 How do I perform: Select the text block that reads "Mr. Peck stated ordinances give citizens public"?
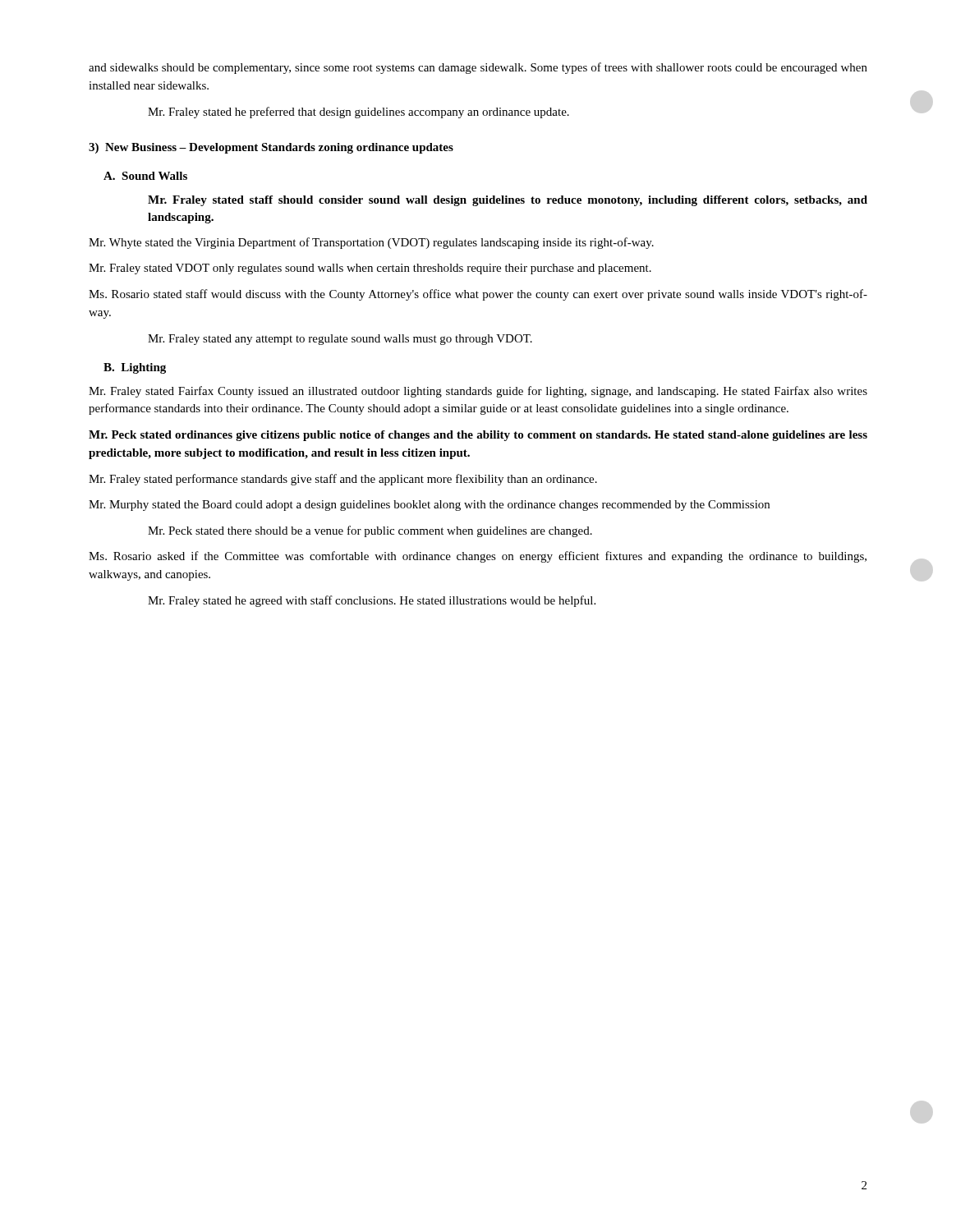pos(478,444)
